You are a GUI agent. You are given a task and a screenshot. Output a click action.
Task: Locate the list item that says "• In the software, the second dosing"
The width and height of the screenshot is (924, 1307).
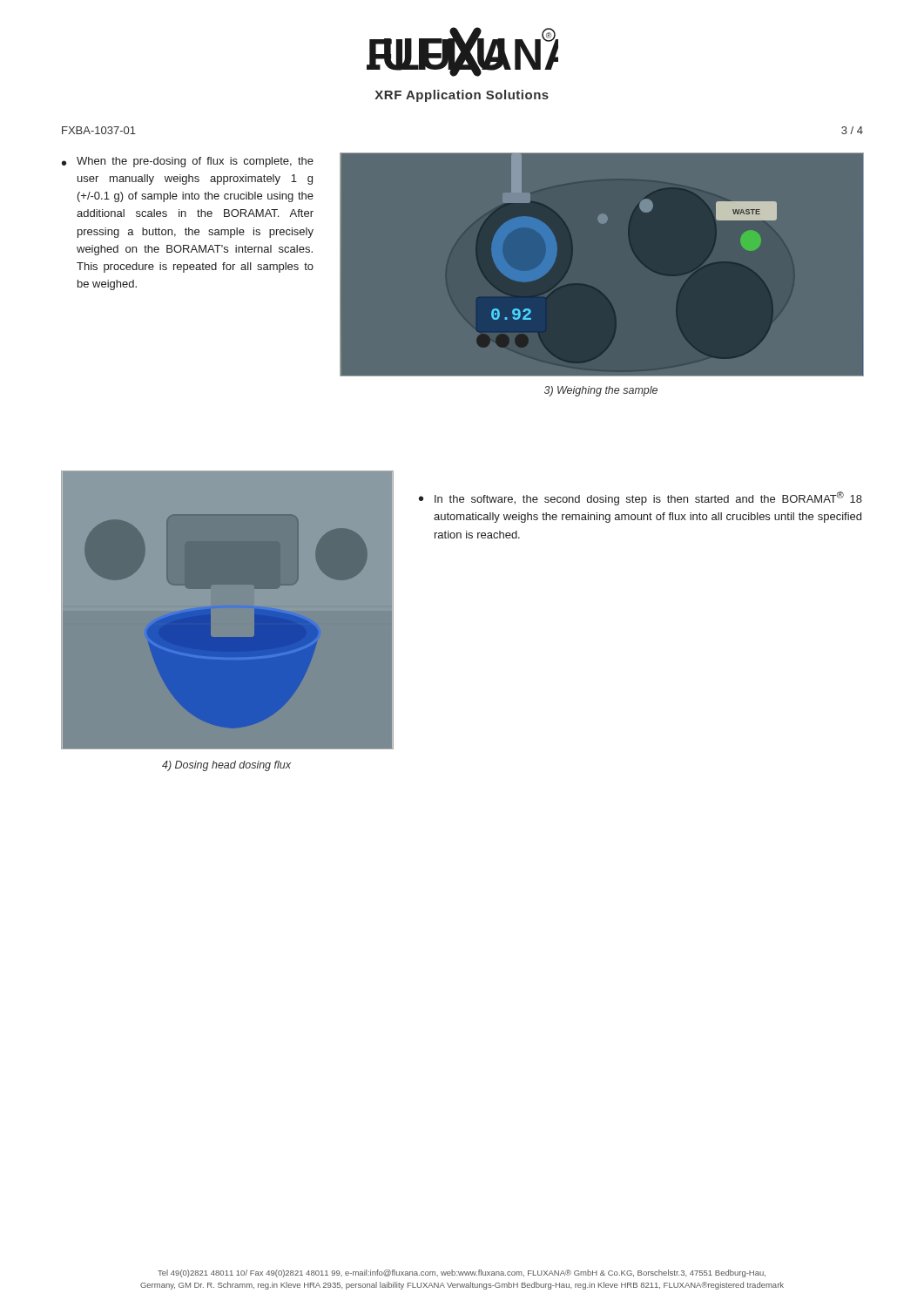(640, 516)
